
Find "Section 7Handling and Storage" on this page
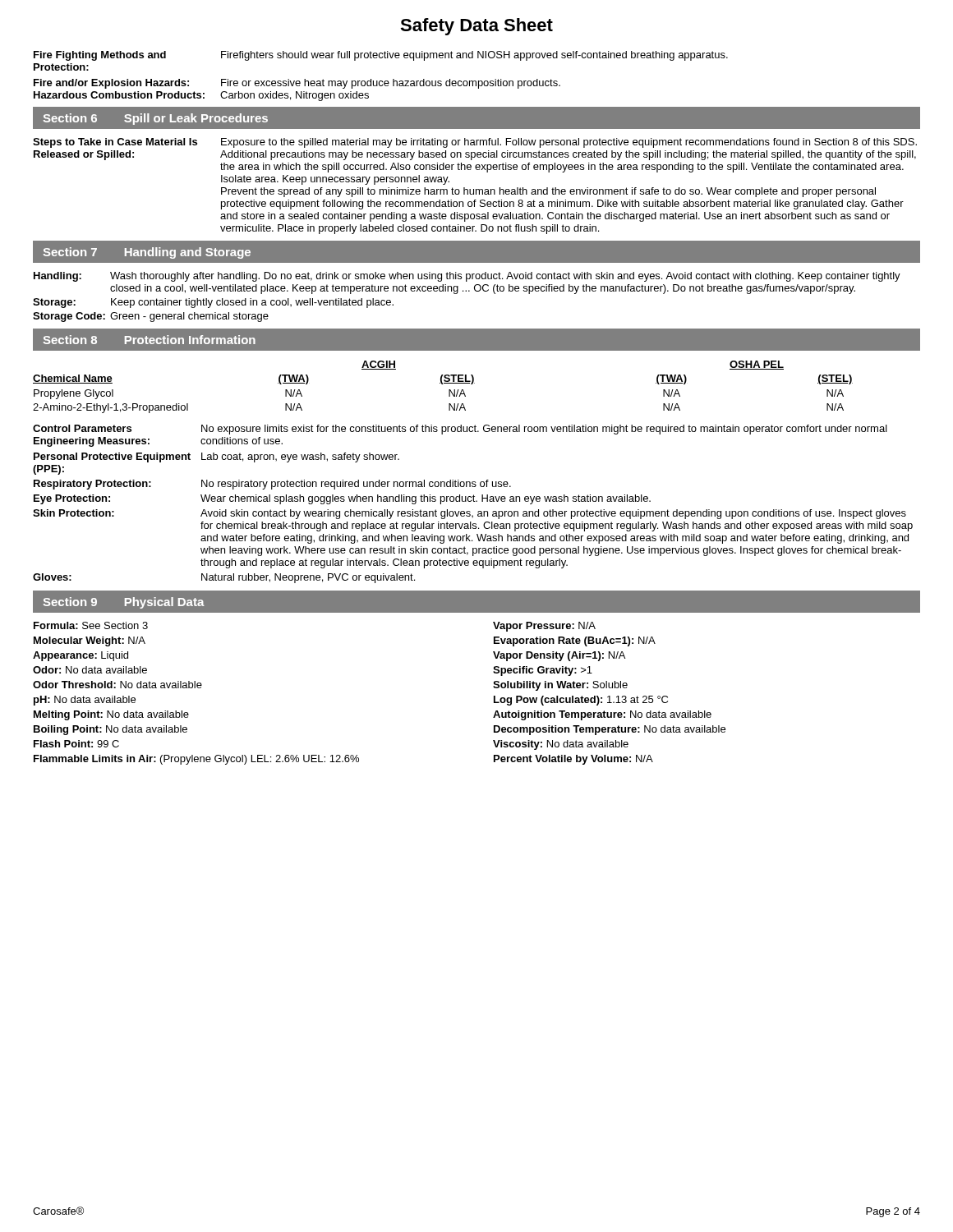click(147, 252)
